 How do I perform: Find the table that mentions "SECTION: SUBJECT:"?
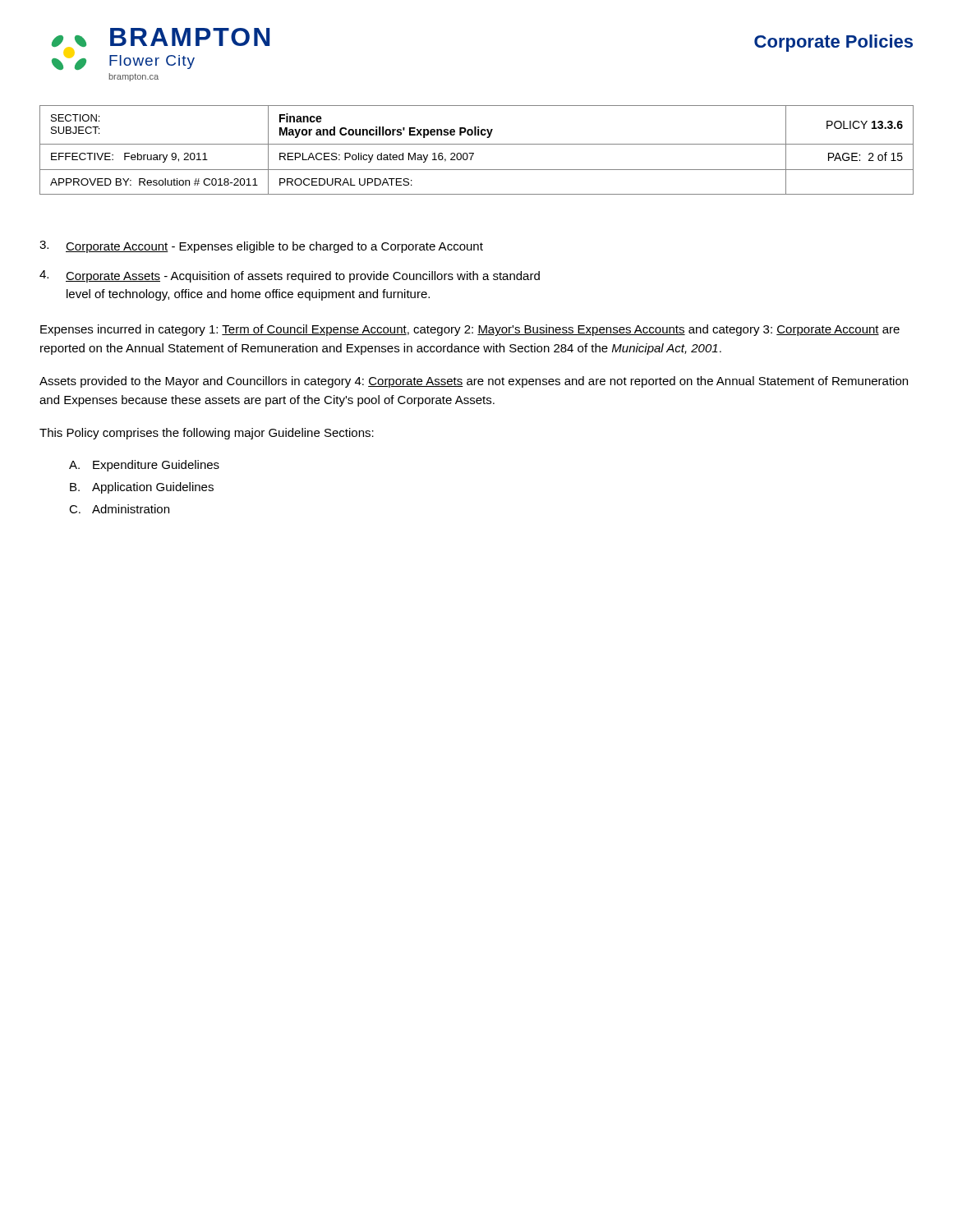[x=476, y=150]
